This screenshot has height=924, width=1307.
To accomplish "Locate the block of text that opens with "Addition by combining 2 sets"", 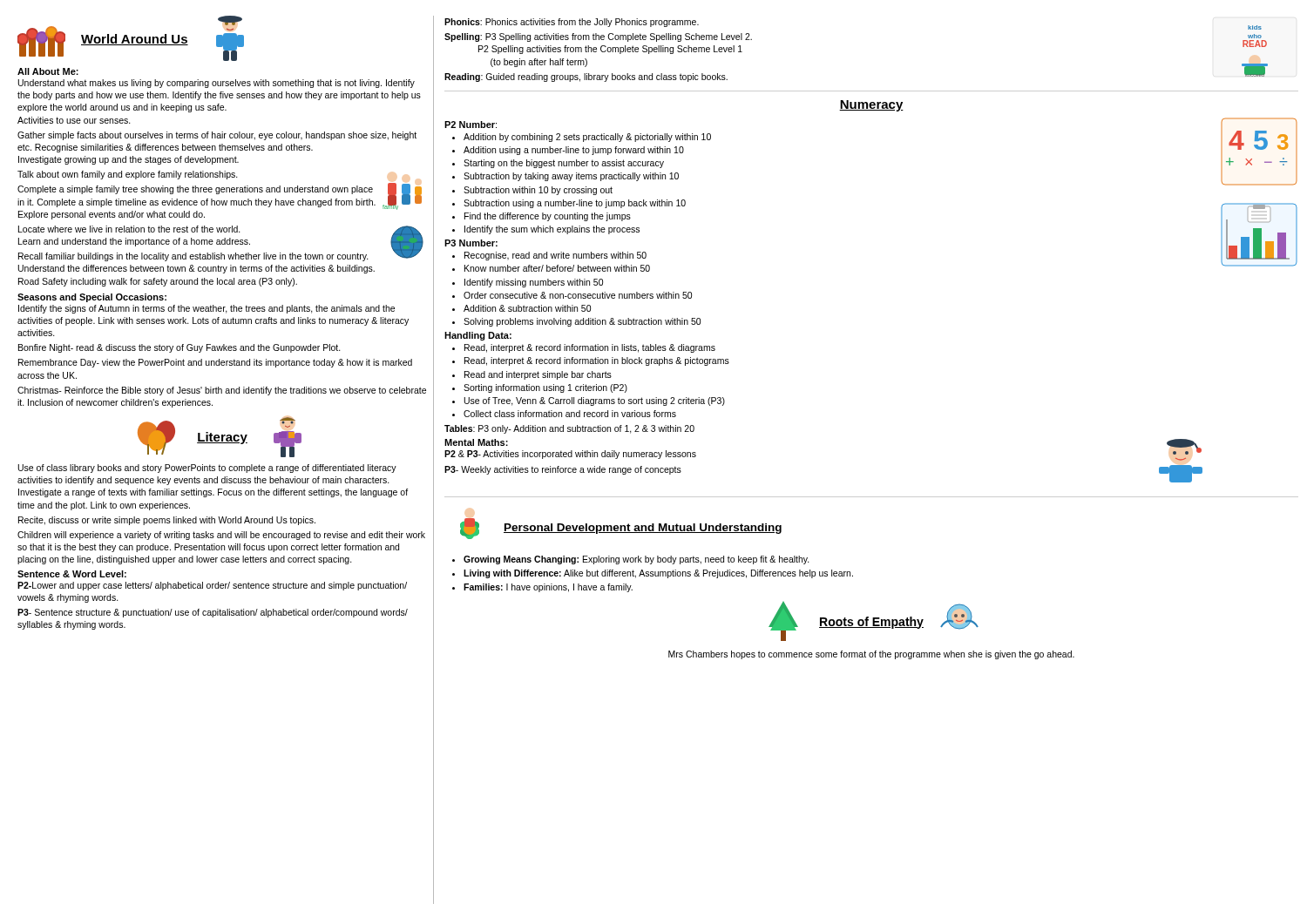I will tap(587, 137).
